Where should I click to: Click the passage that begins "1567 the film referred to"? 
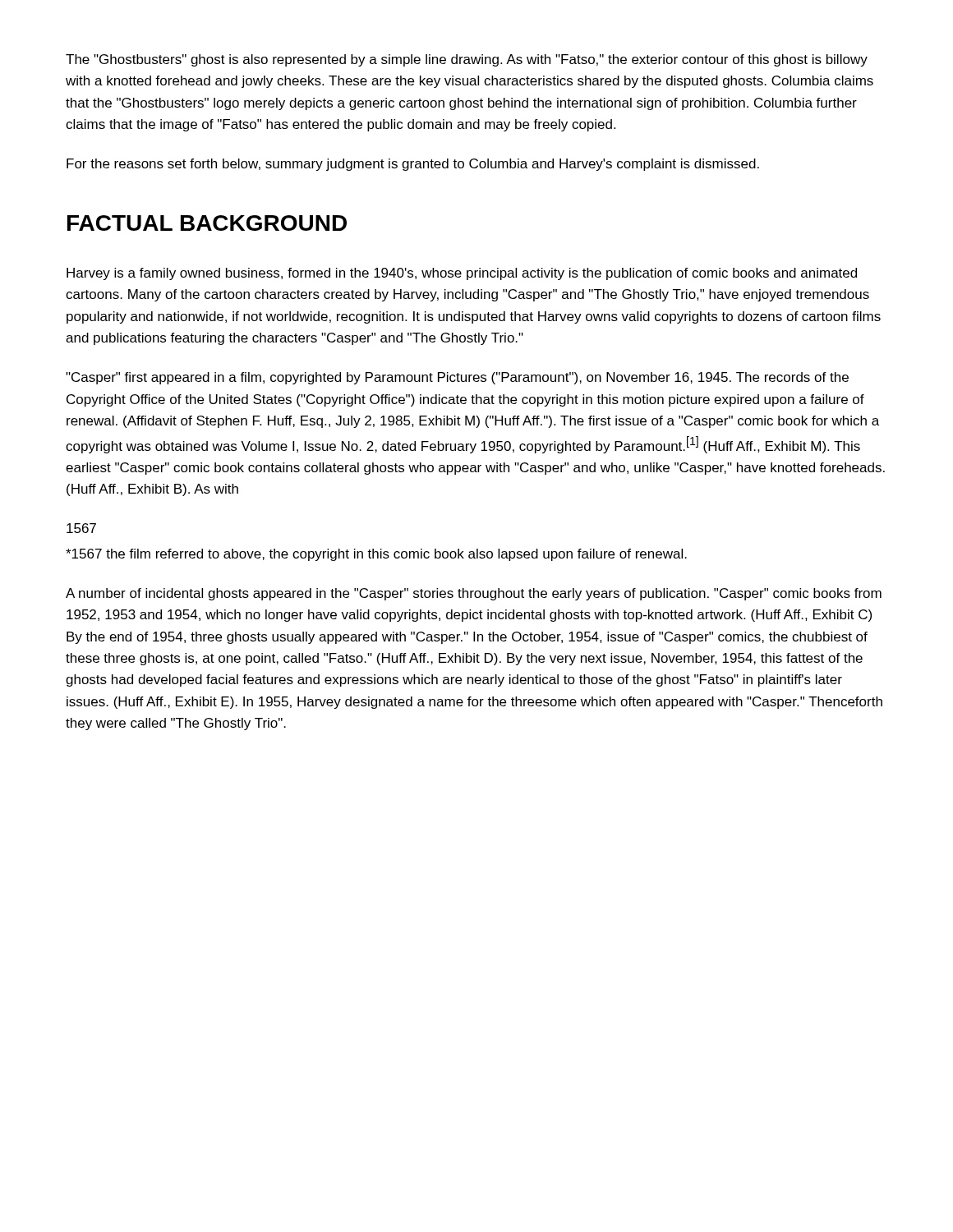pos(377,554)
